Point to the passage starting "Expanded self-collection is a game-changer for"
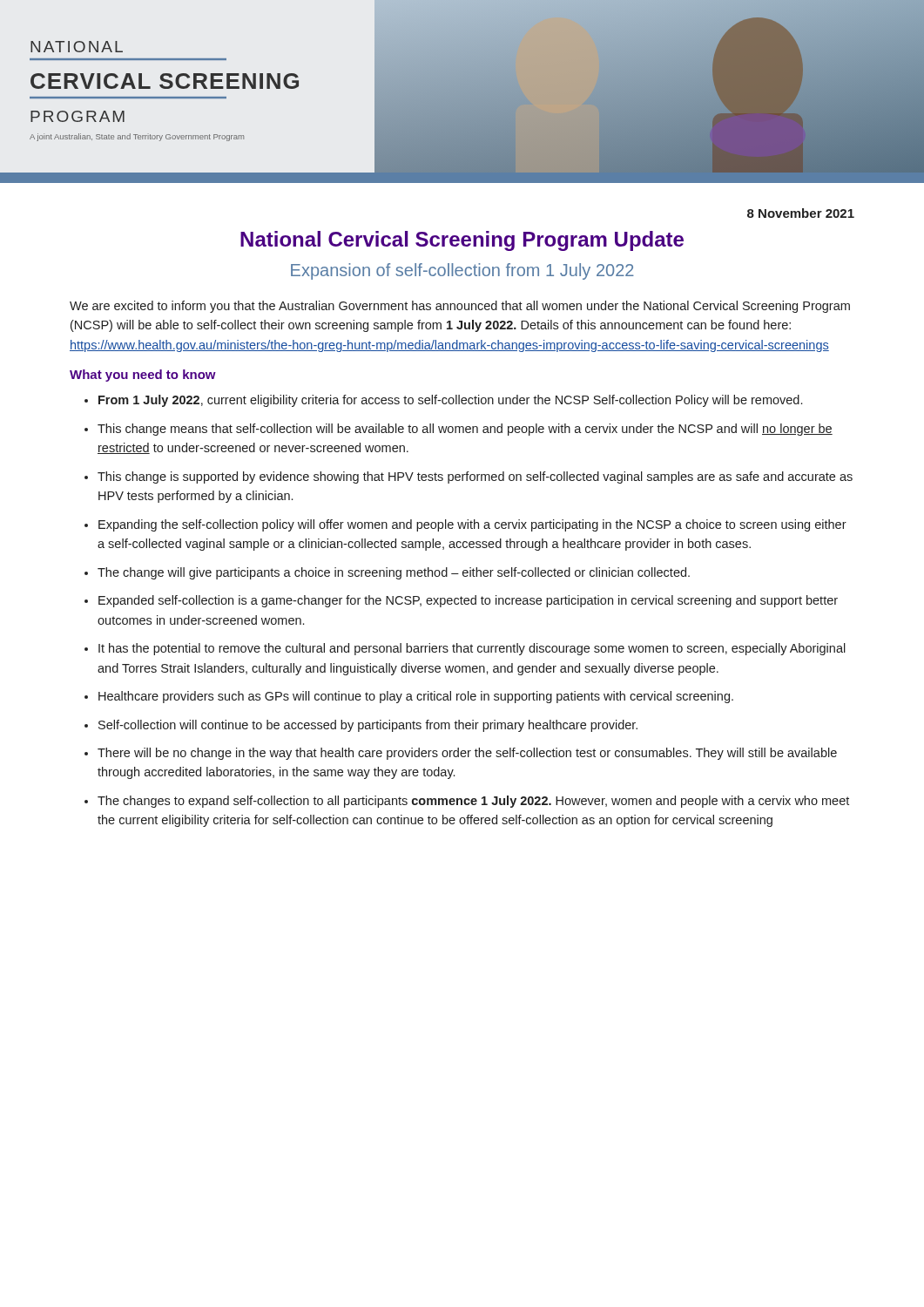 [x=468, y=610]
